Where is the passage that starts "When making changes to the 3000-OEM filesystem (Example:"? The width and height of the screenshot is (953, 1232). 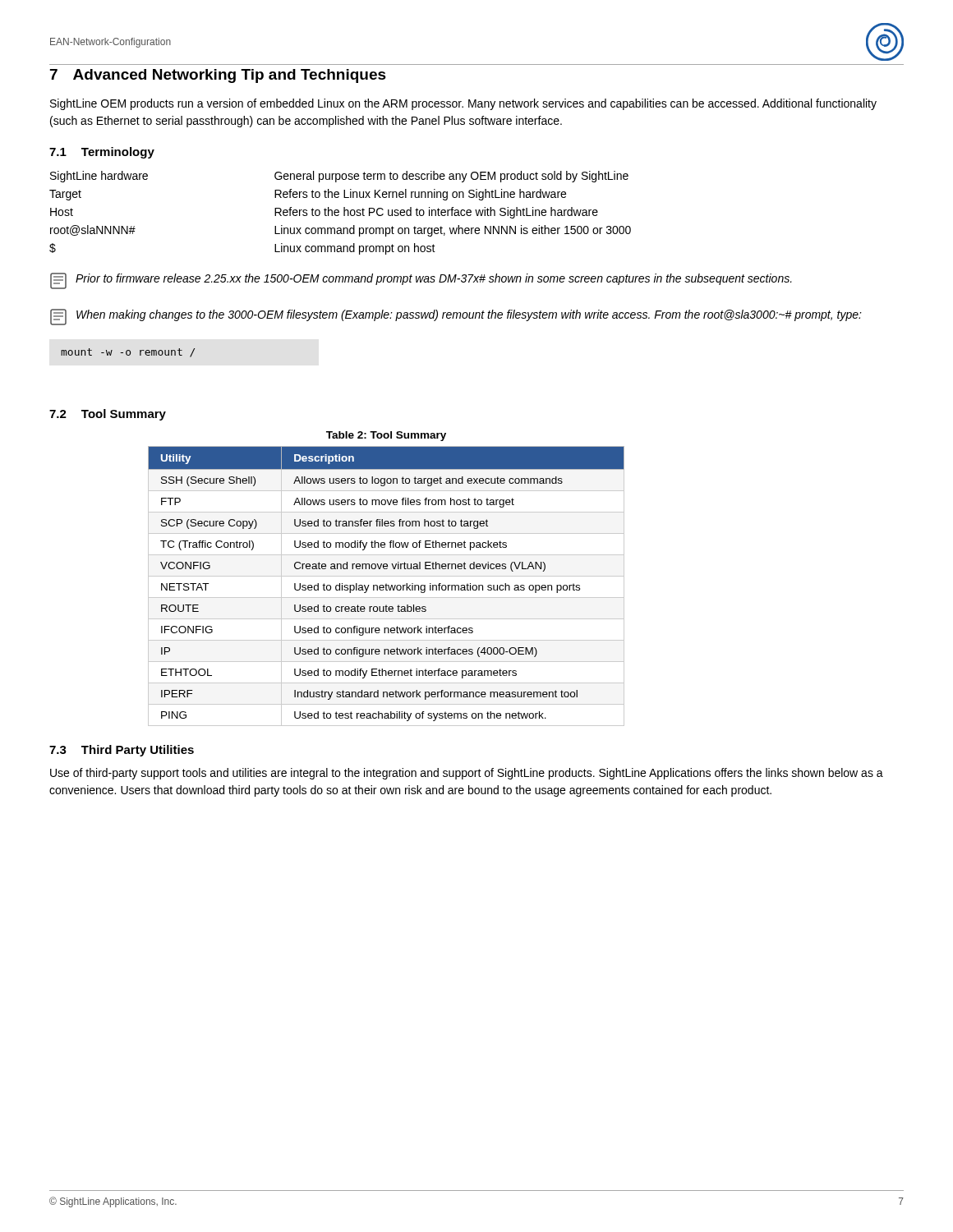coord(455,319)
